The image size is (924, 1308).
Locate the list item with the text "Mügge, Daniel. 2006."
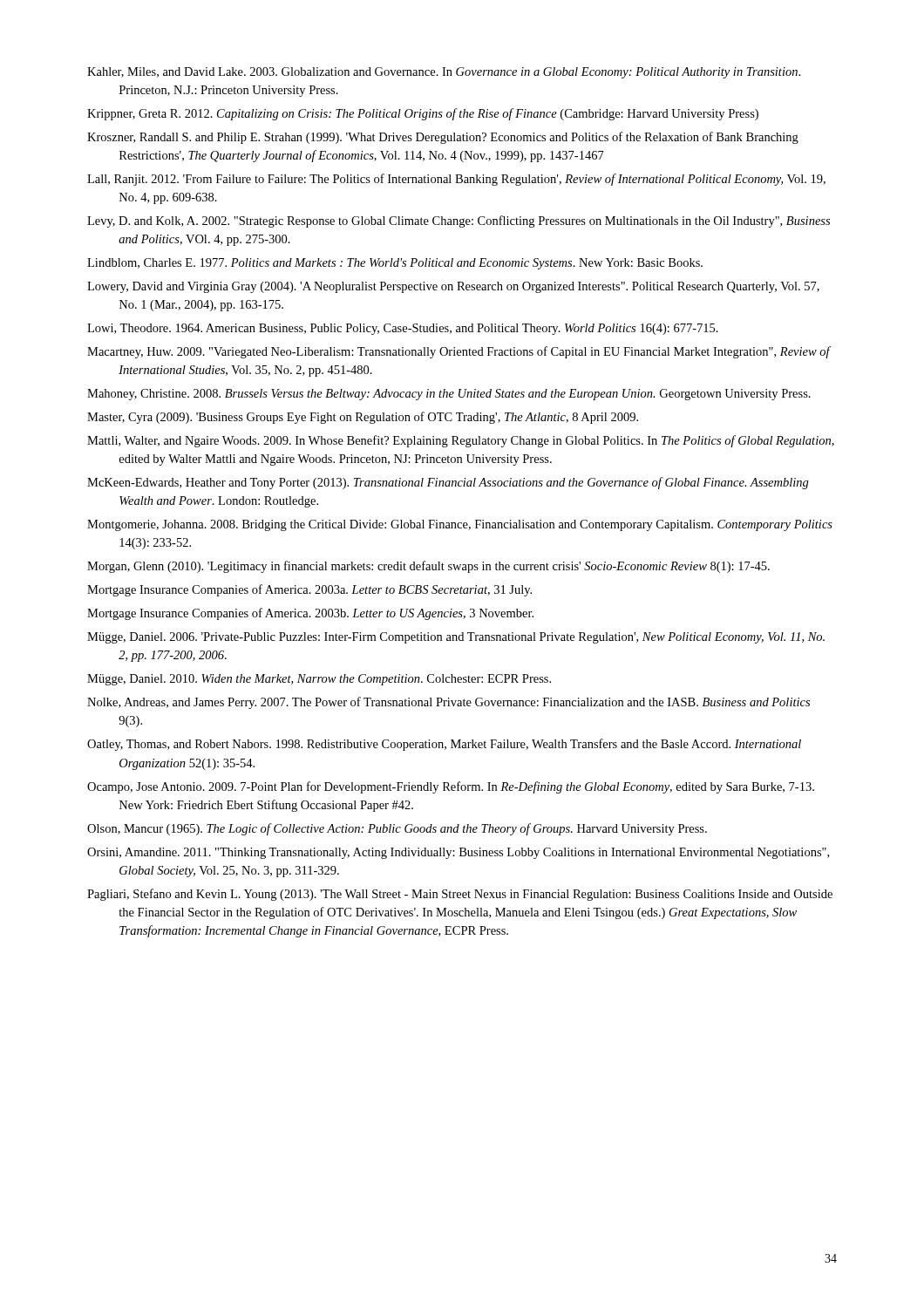point(456,646)
